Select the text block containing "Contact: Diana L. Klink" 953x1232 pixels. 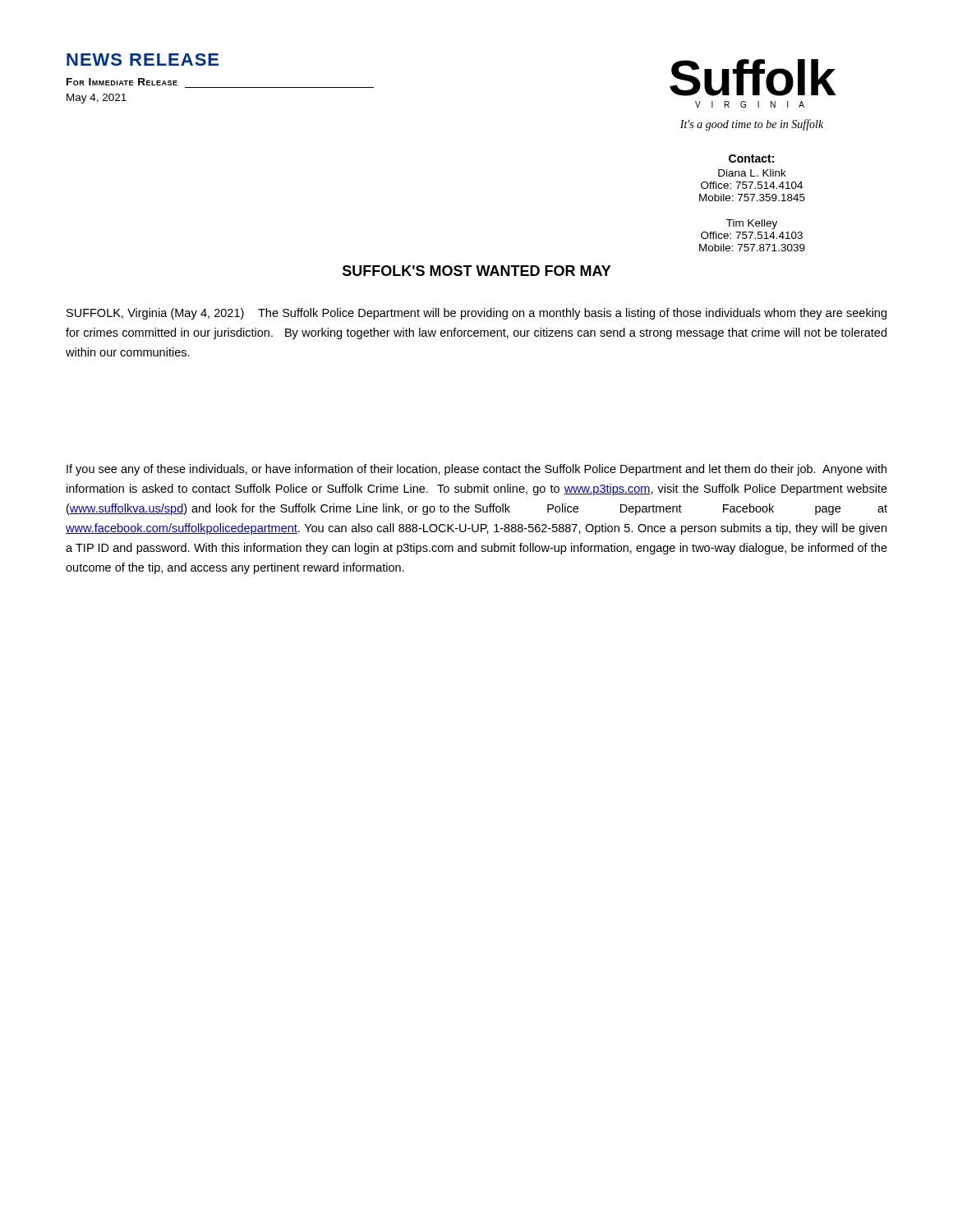[752, 203]
